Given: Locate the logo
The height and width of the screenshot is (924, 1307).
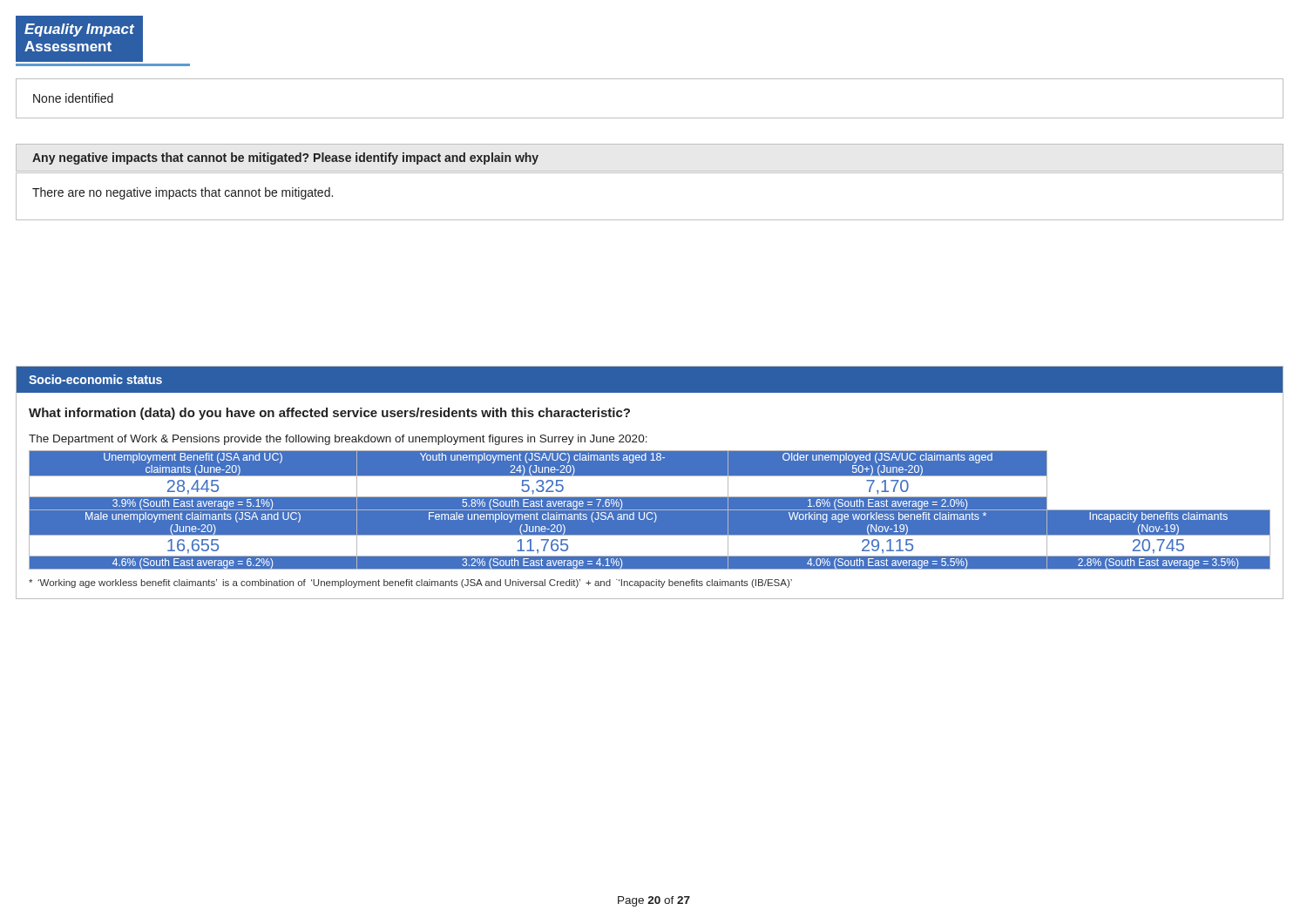Looking at the screenshot, I should tap(103, 41).
